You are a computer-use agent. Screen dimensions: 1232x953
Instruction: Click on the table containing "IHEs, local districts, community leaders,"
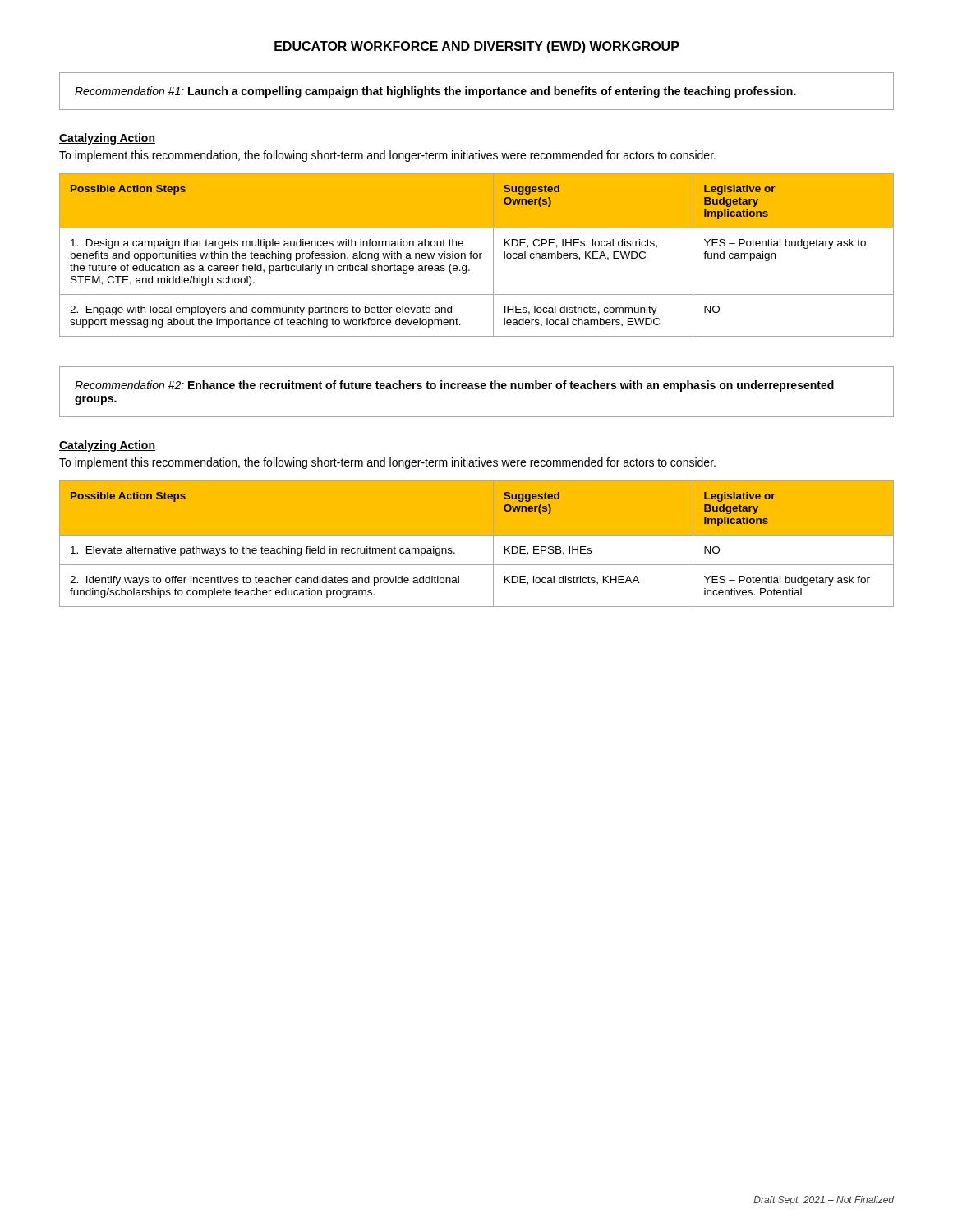(x=476, y=255)
